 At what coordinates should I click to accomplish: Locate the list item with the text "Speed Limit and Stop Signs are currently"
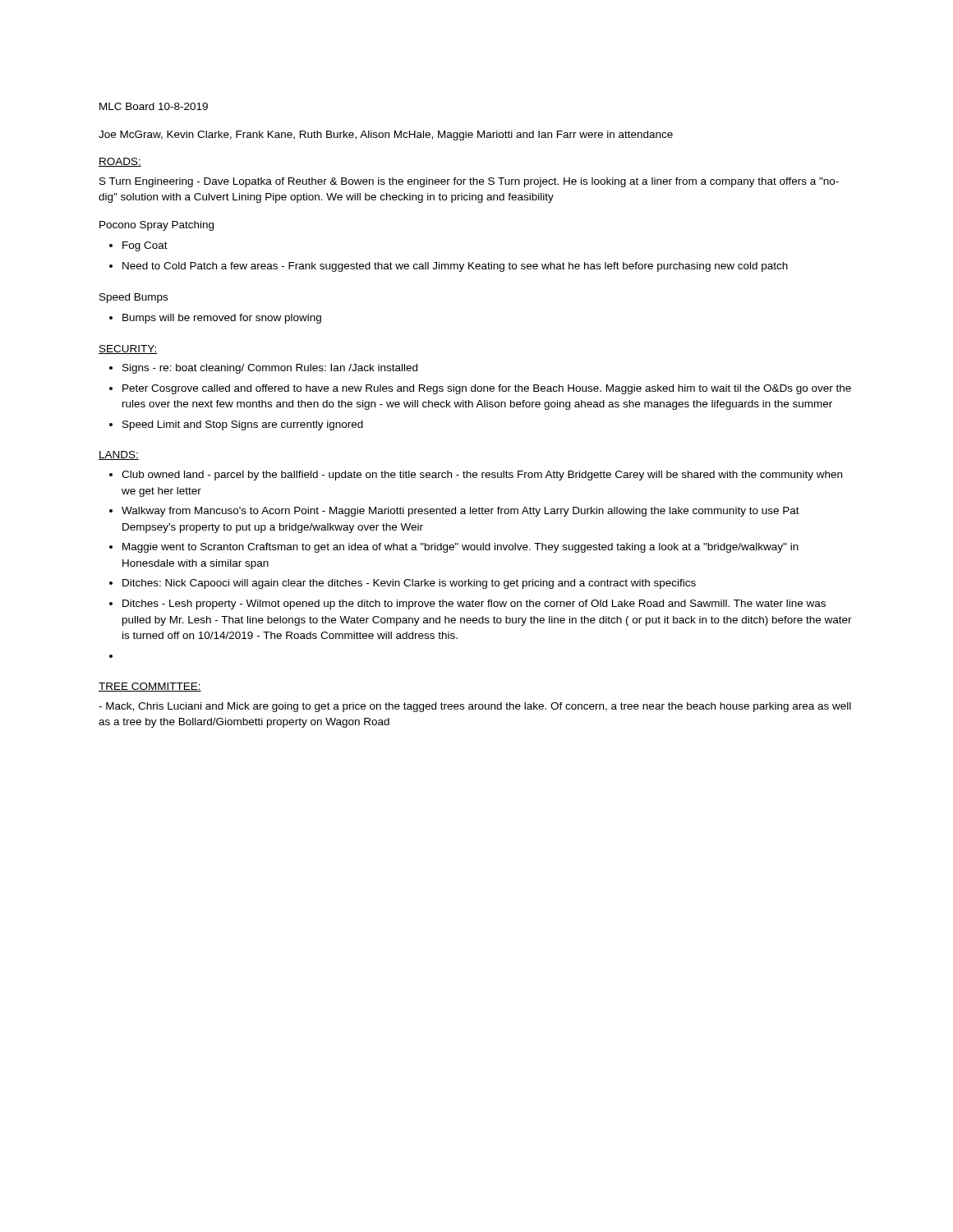[236, 425]
